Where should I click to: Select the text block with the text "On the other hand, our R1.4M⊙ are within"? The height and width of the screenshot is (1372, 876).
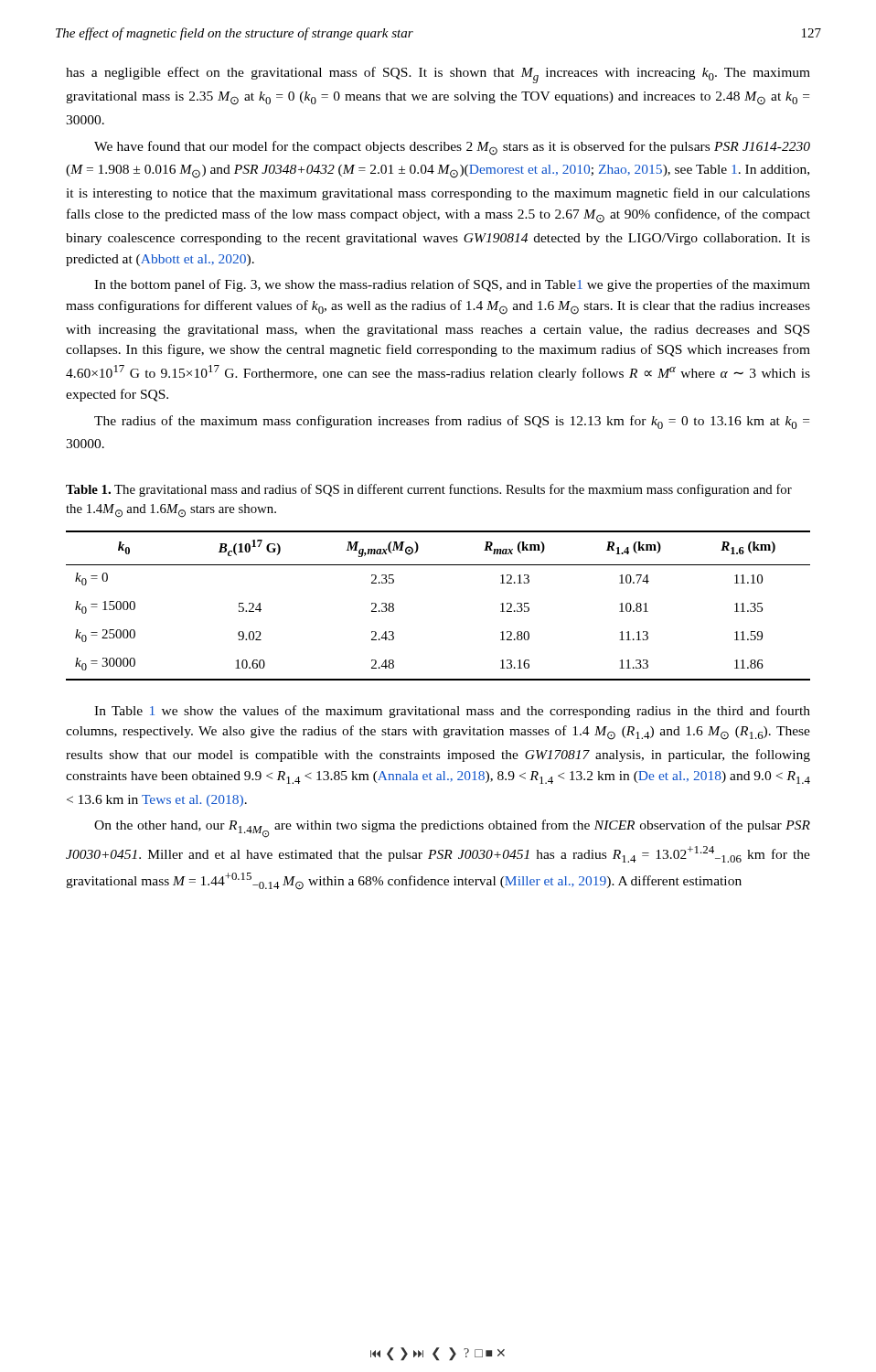click(438, 855)
